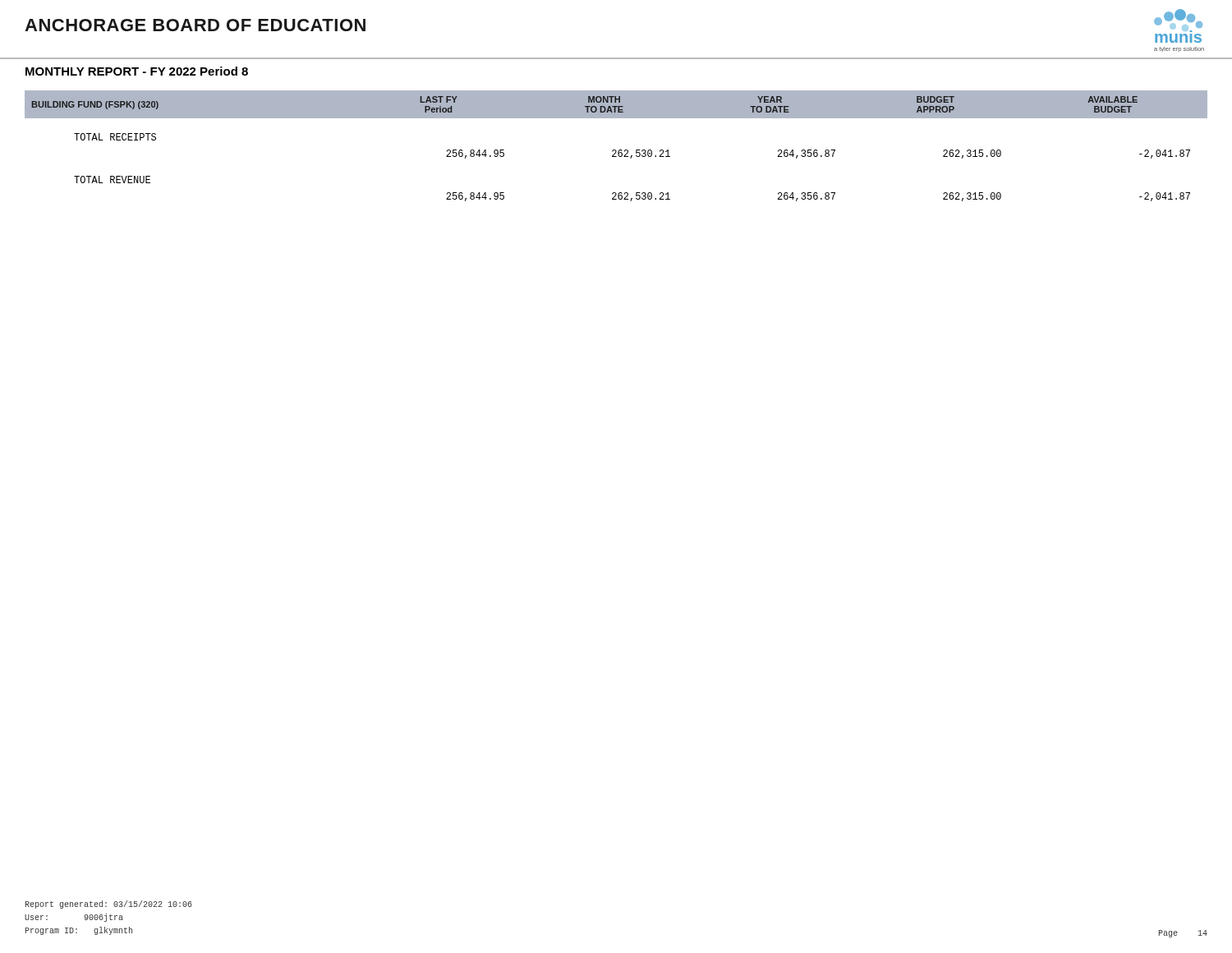Find the table that mentions "YEAR TO DATE"
This screenshot has width=1232, height=953.
616,148
